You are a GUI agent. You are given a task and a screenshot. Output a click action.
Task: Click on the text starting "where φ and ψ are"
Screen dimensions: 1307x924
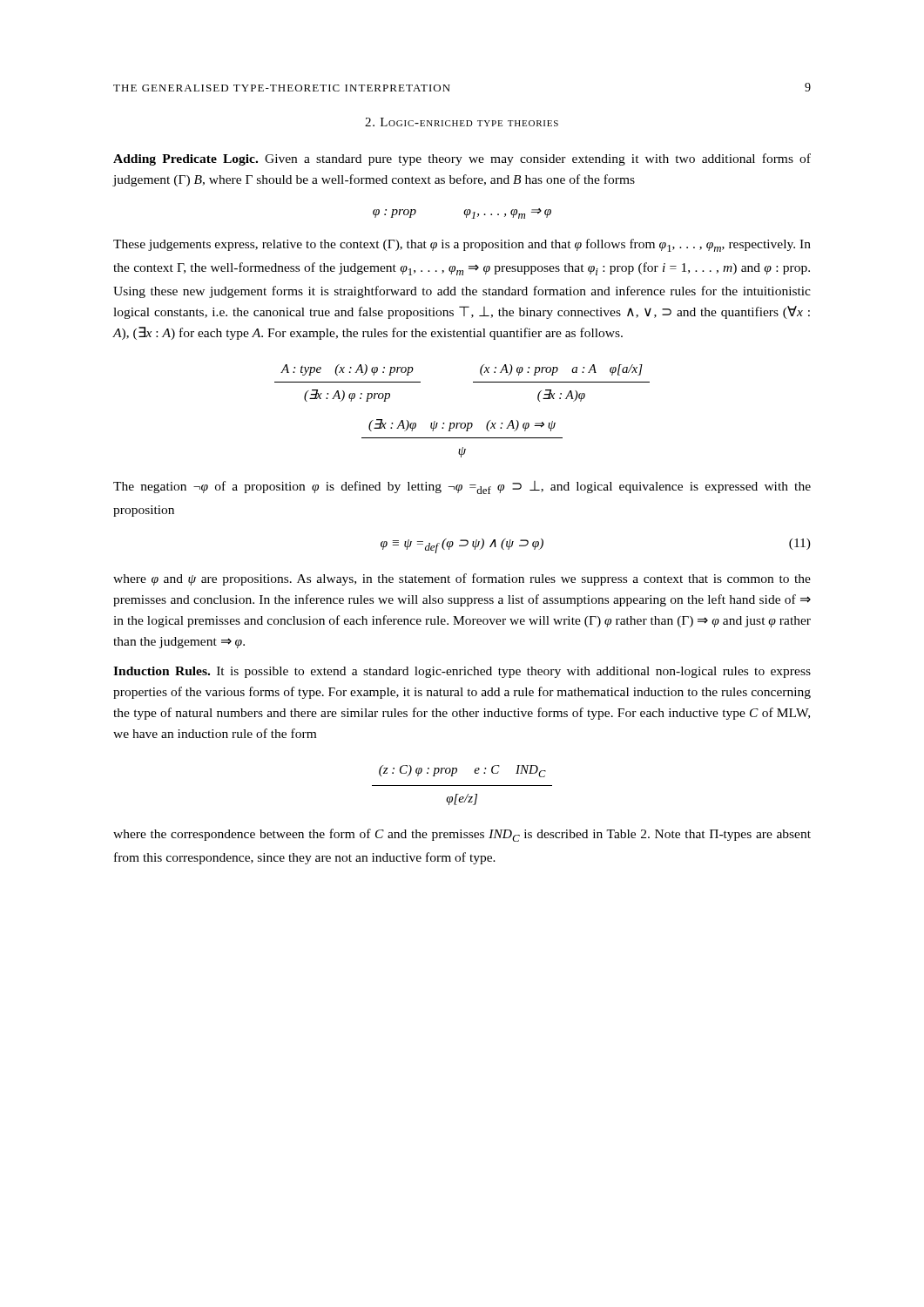pos(462,609)
